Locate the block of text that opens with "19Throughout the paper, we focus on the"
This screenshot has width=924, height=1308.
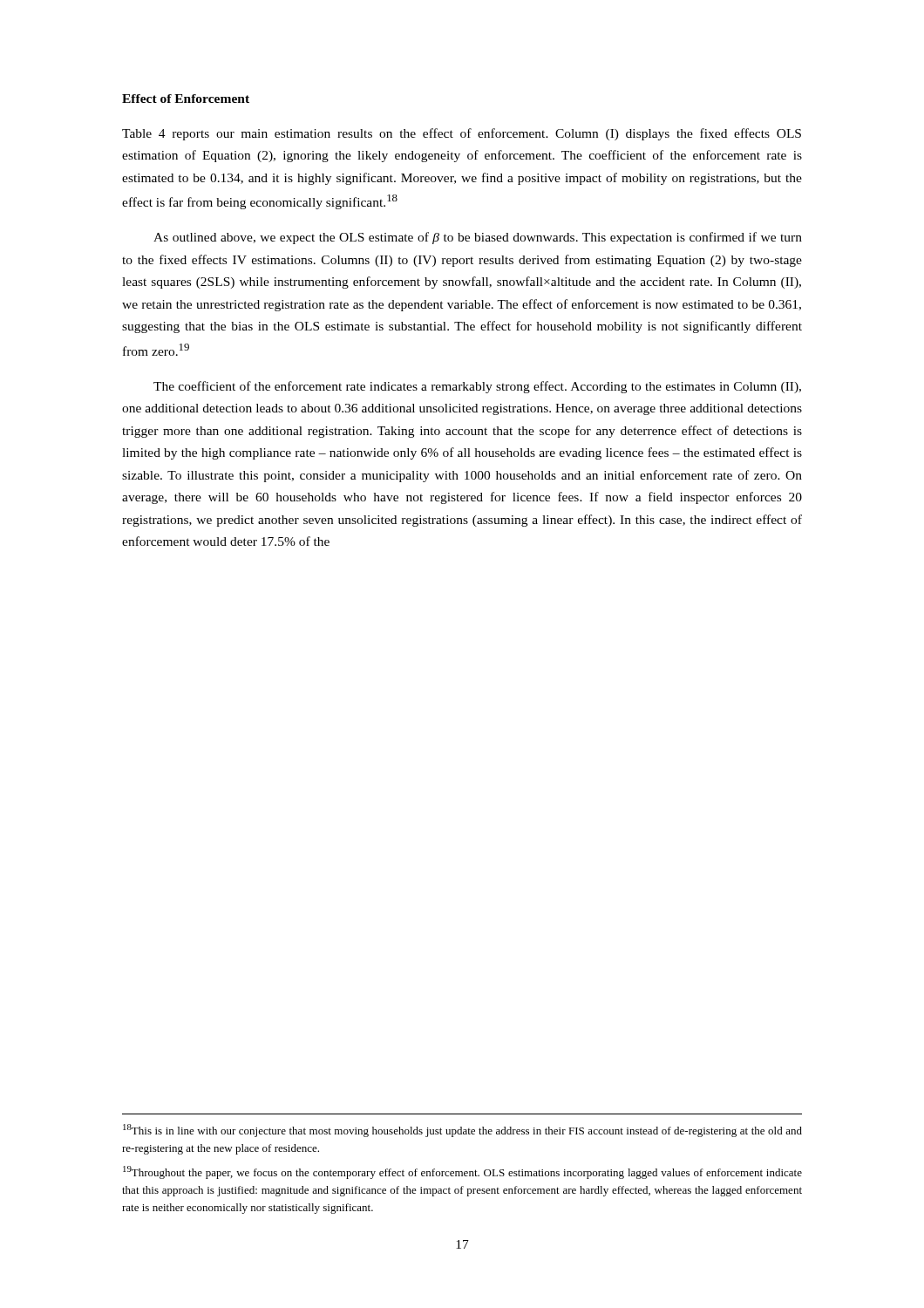(462, 1188)
